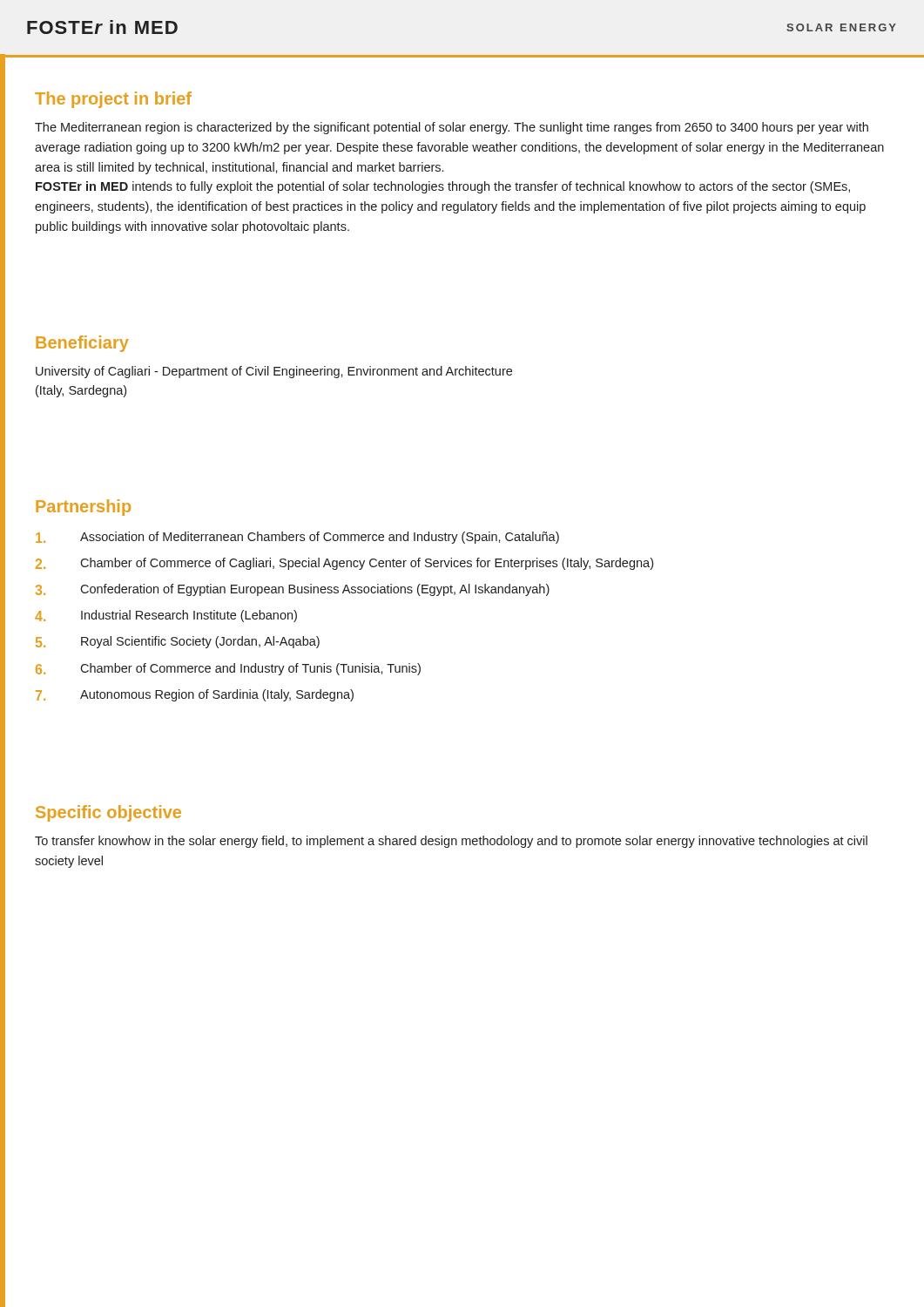Viewport: 924px width, 1307px height.
Task: Find the passage starting "7. Autonomous Region of Sardinia"
Action: tap(195, 696)
